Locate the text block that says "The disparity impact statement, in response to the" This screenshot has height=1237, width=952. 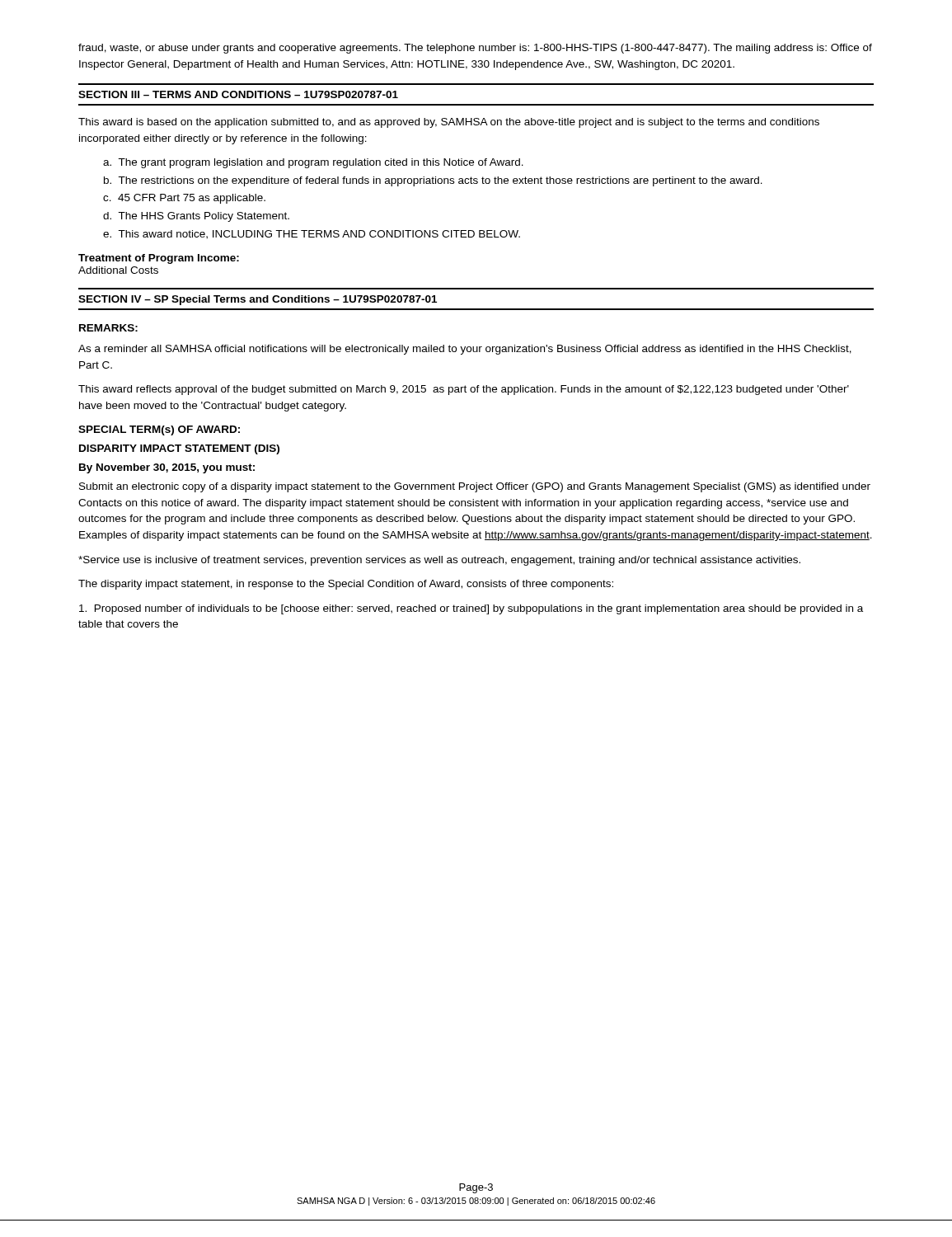pos(346,584)
